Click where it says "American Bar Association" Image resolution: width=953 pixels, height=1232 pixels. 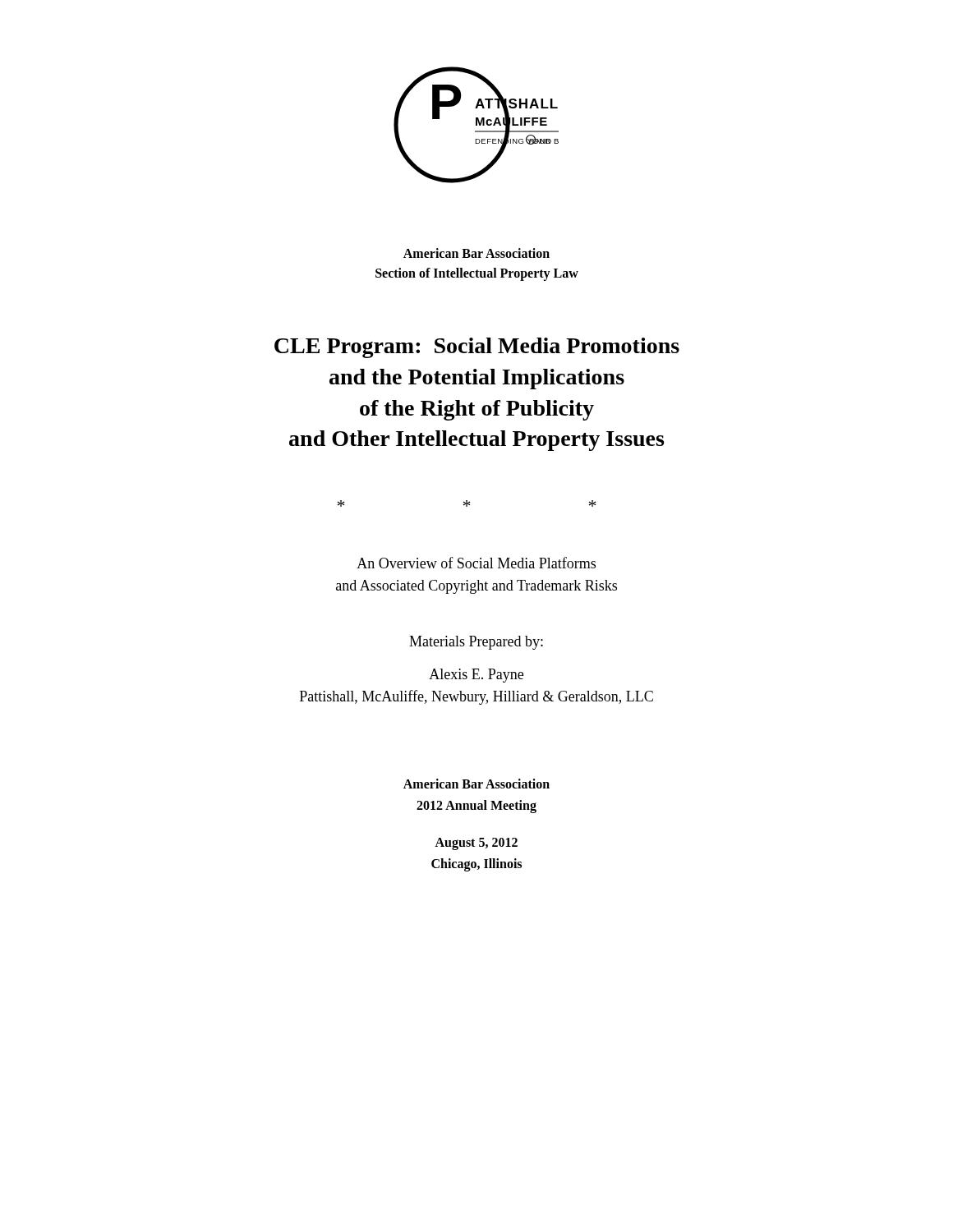tap(476, 253)
